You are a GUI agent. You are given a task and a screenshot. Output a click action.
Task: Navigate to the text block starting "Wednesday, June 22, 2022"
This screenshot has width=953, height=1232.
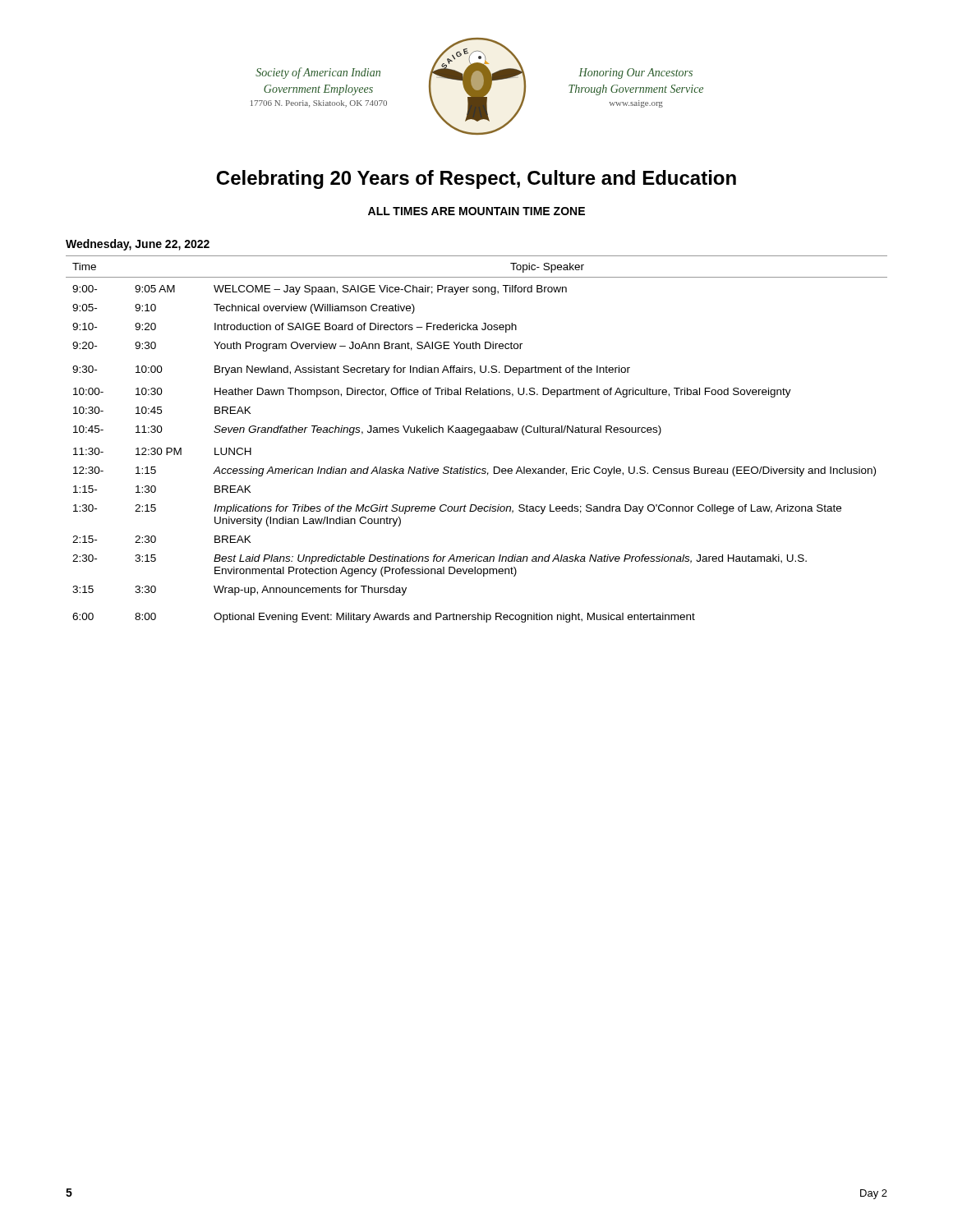[138, 244]
